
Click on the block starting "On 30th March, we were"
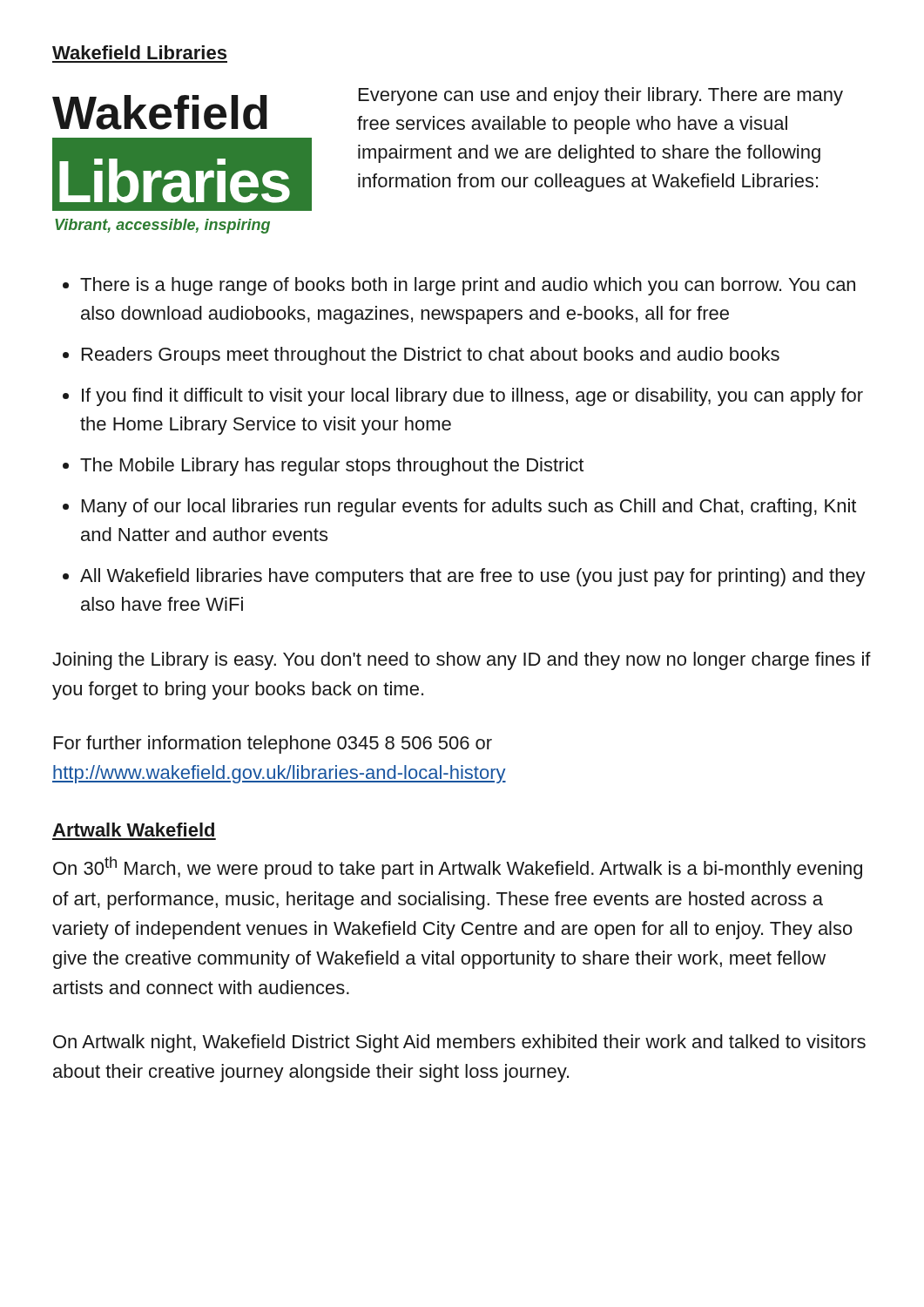point(458,926)
